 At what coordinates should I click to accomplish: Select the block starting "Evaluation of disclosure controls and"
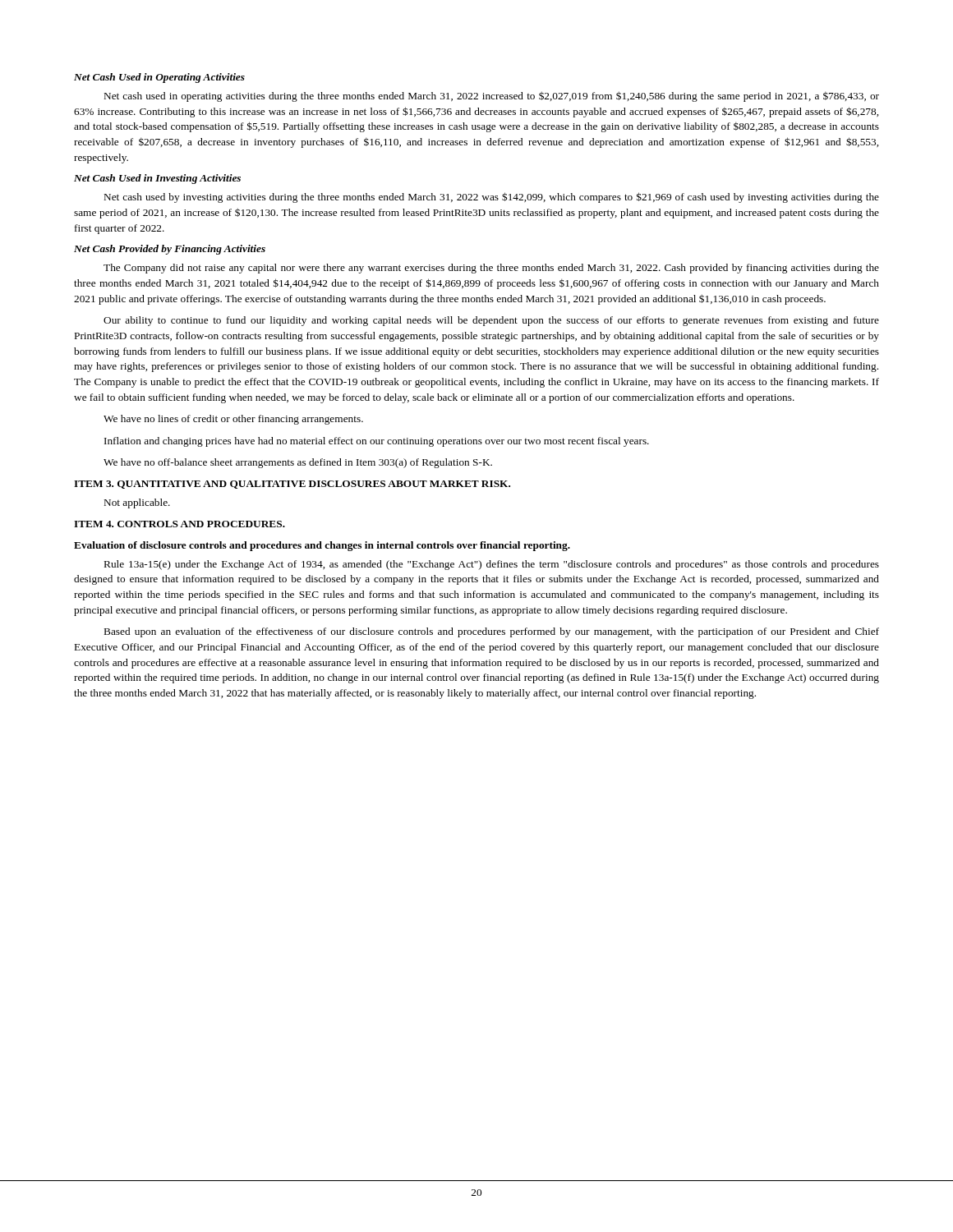coord(322,545)
